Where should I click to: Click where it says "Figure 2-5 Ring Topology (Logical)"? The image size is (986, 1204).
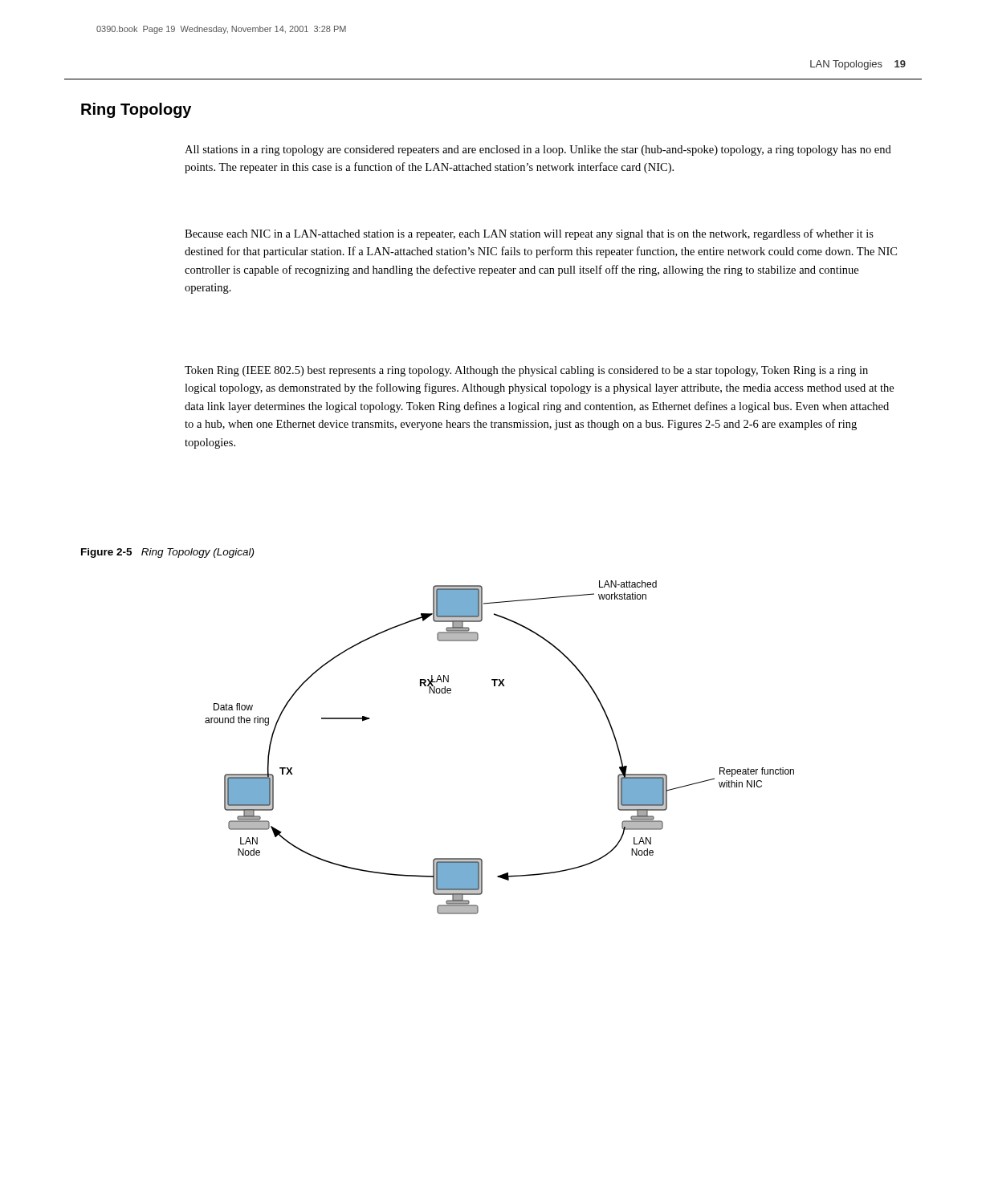click(x=167, y=552)
